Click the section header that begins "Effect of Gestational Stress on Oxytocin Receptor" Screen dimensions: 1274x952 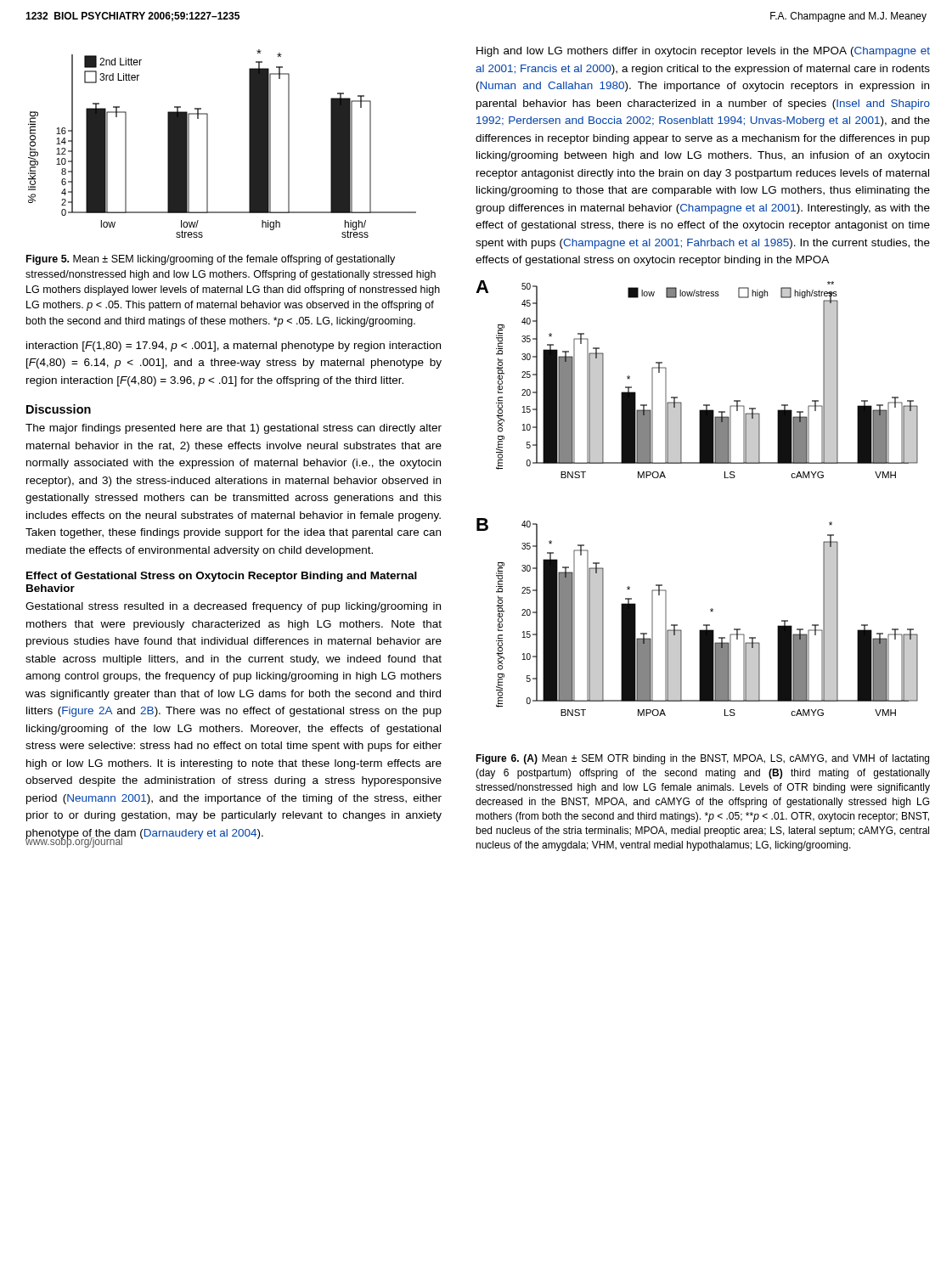tap(221, 582)
